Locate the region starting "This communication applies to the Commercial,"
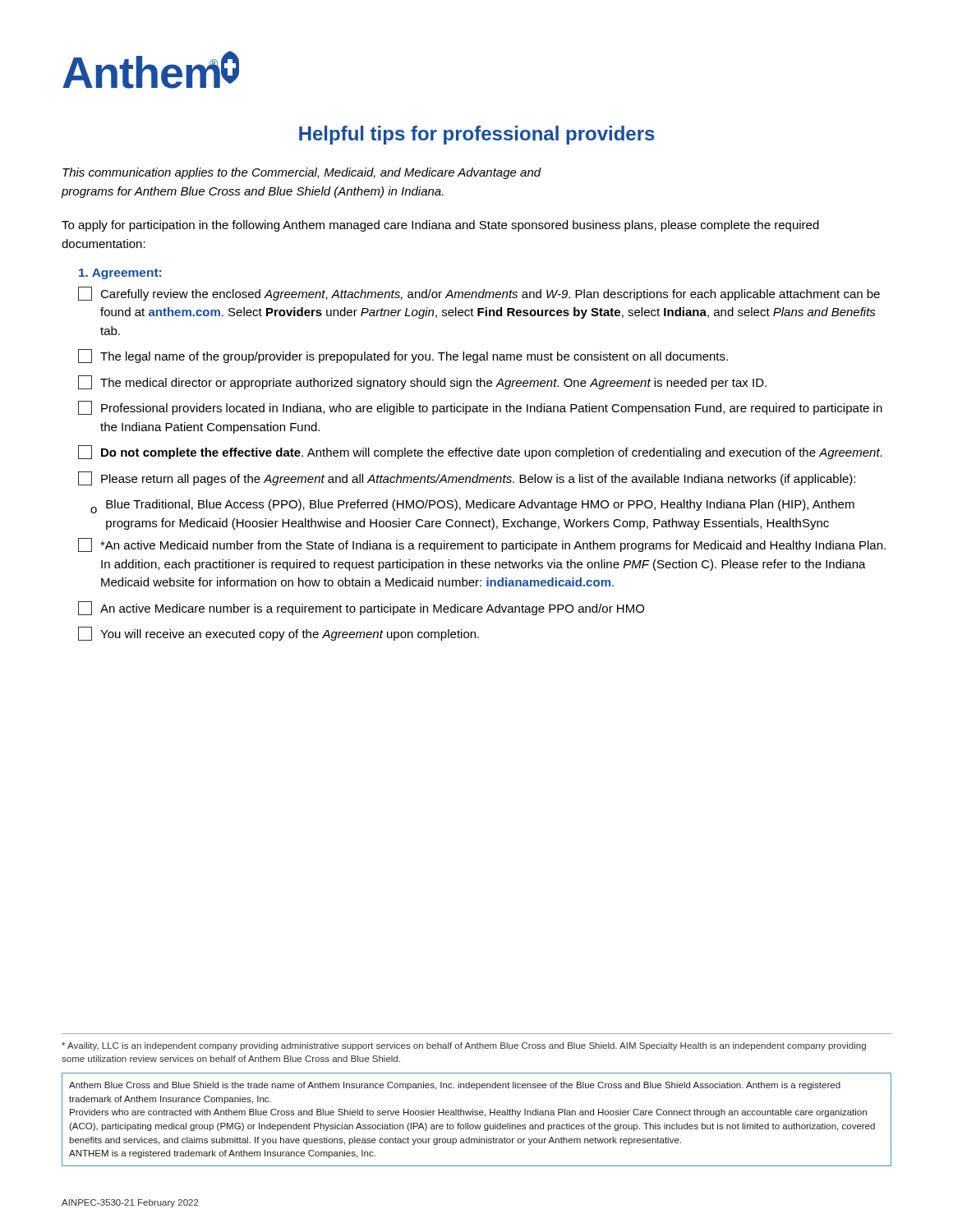 click(x=301, y=181)
